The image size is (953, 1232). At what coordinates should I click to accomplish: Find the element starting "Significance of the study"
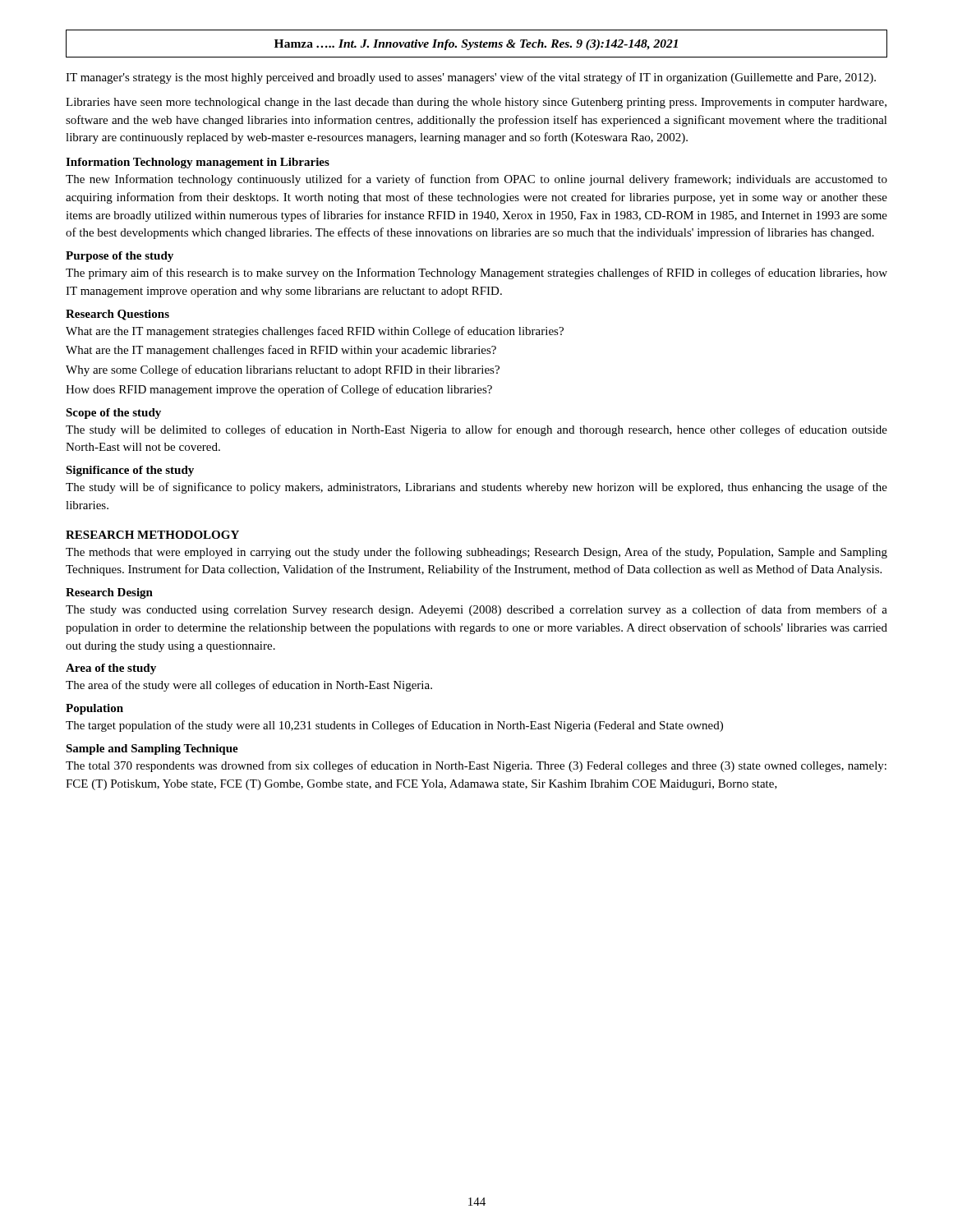(130, 470)
